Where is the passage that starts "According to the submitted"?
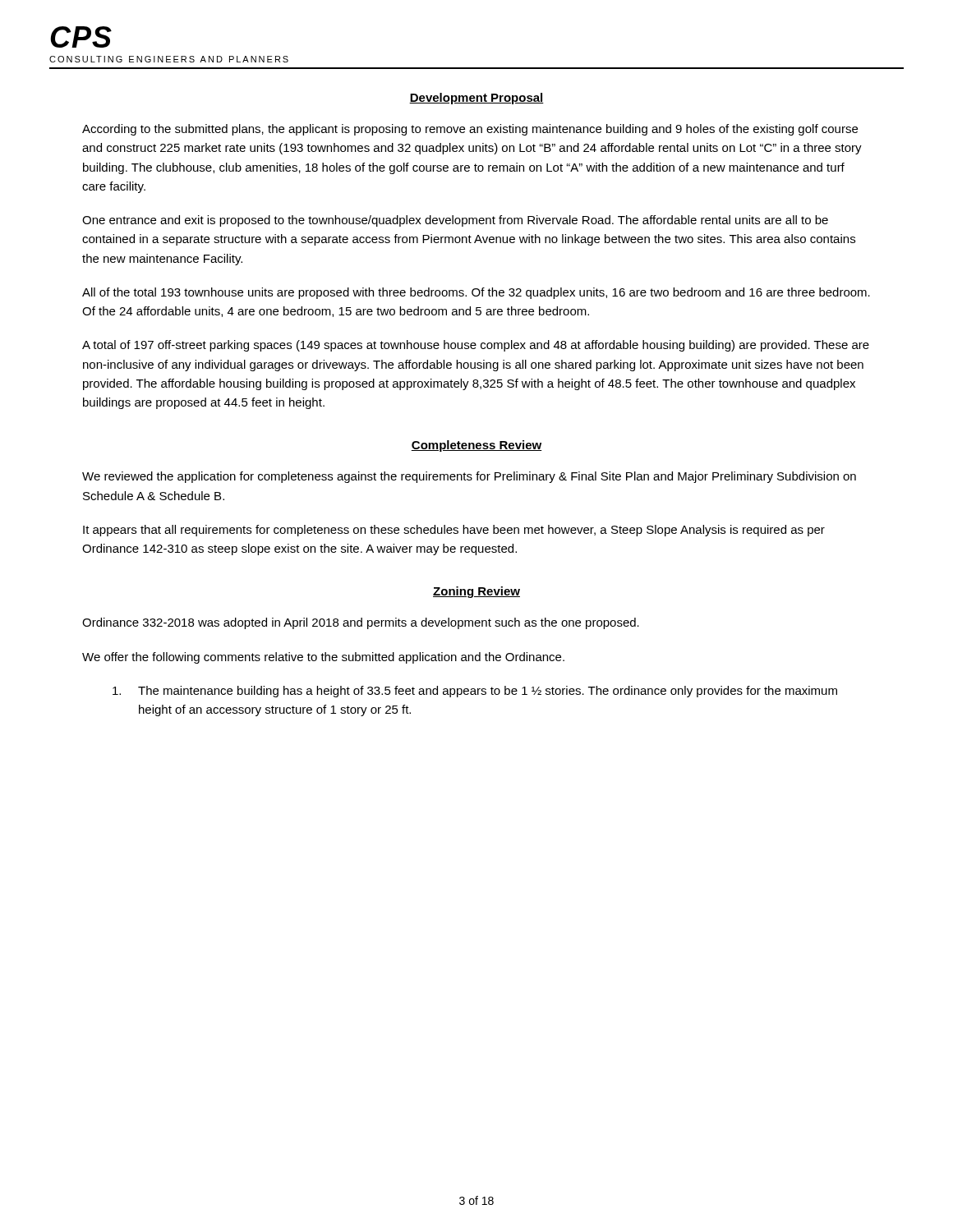 coord(476,157)
